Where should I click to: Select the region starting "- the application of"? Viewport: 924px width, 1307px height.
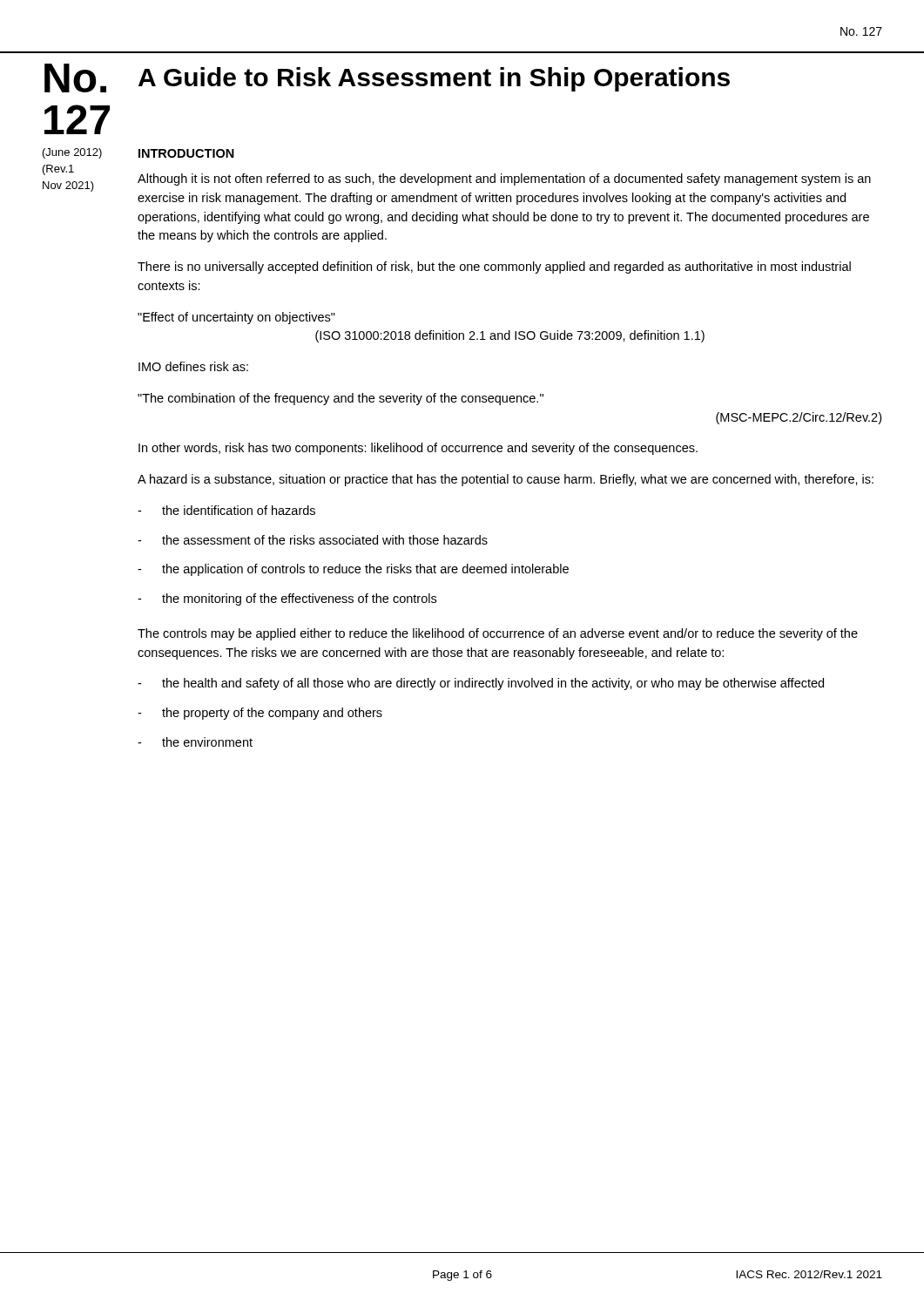tap(353, 570)
